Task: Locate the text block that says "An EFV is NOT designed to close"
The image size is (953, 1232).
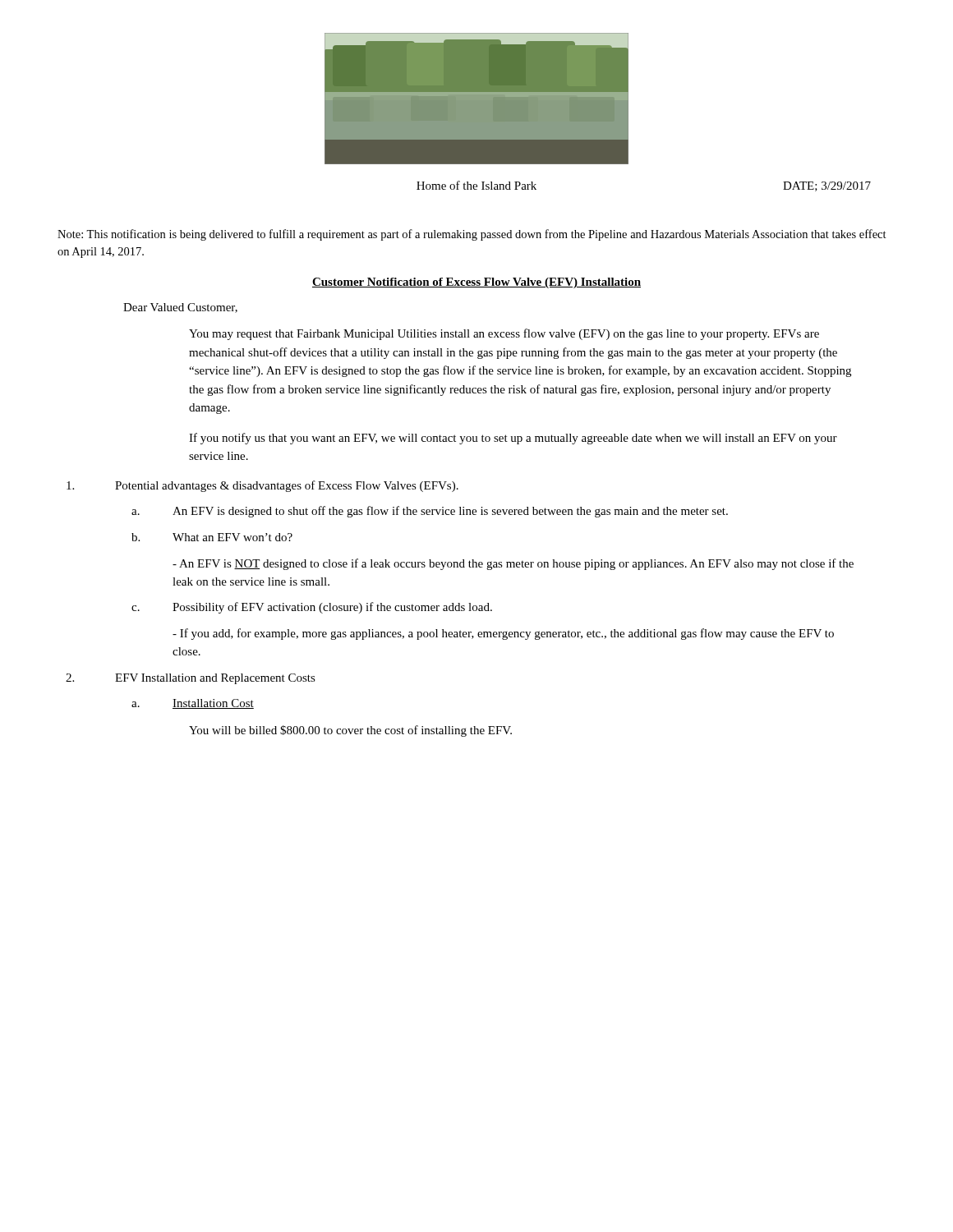Action: (x=513, y=572)
